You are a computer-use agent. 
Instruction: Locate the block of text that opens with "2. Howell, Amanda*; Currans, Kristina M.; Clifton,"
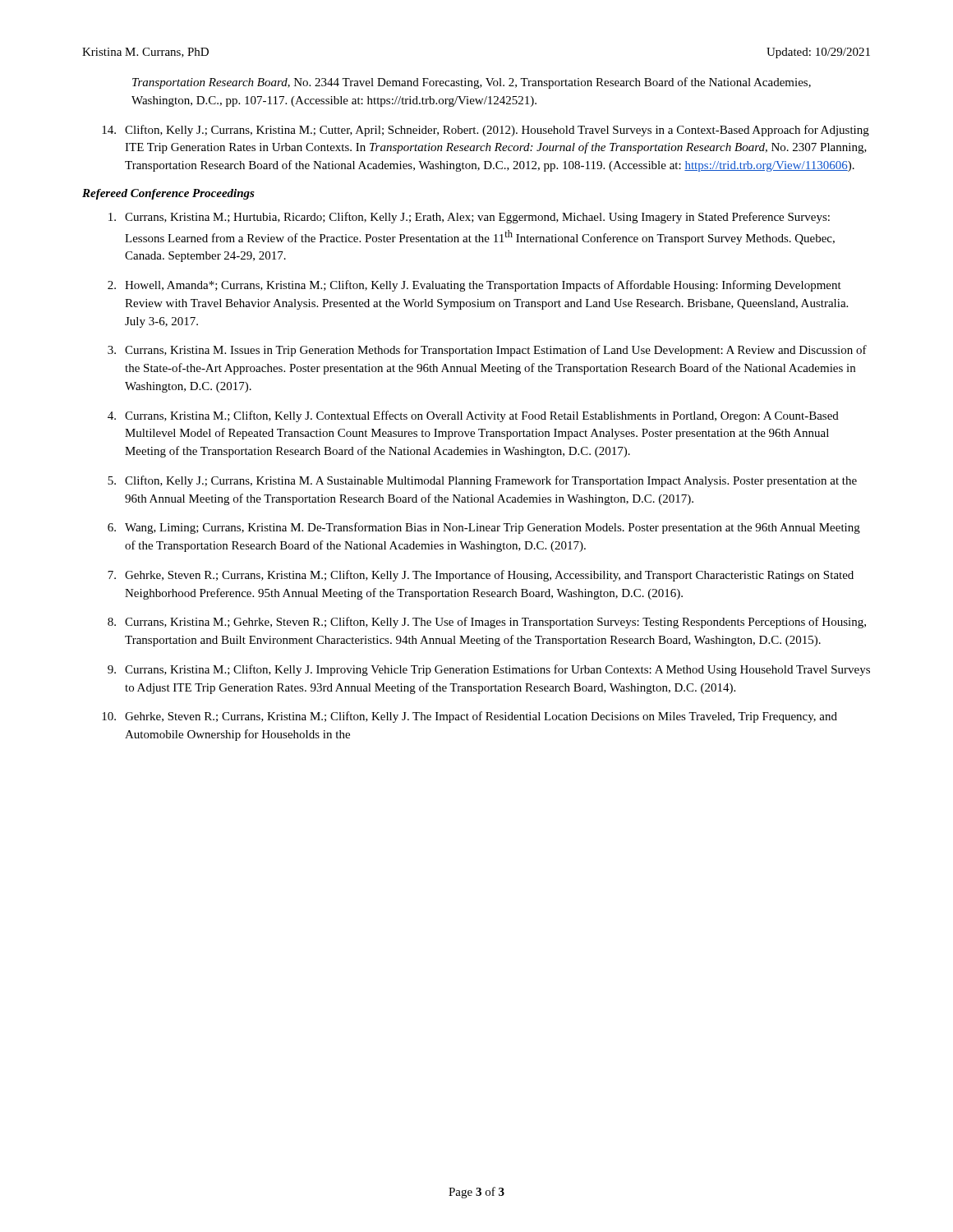(x=476, y=304)
